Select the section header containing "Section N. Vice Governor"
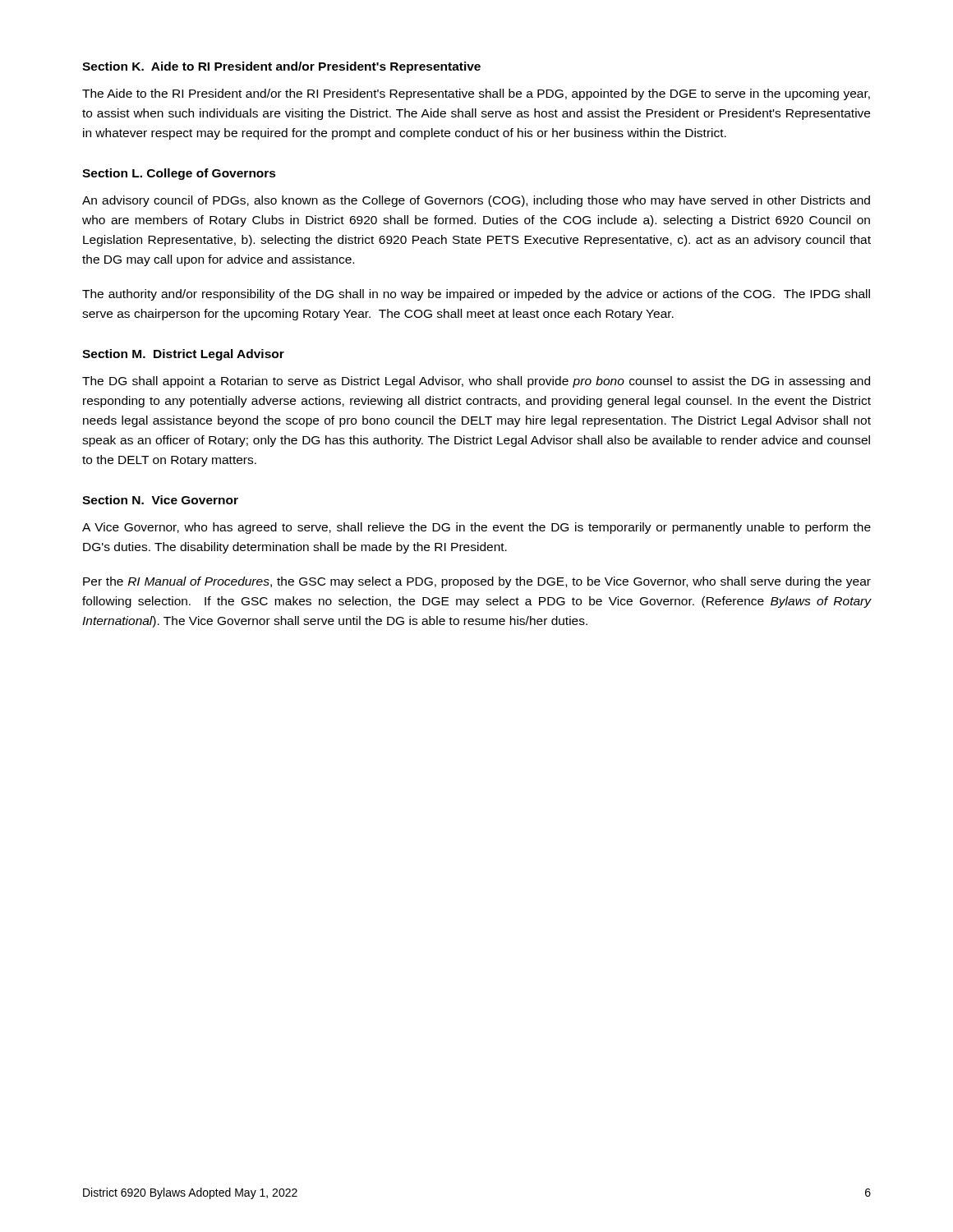This screenshot has width=953, height=1232. [160, 500]
